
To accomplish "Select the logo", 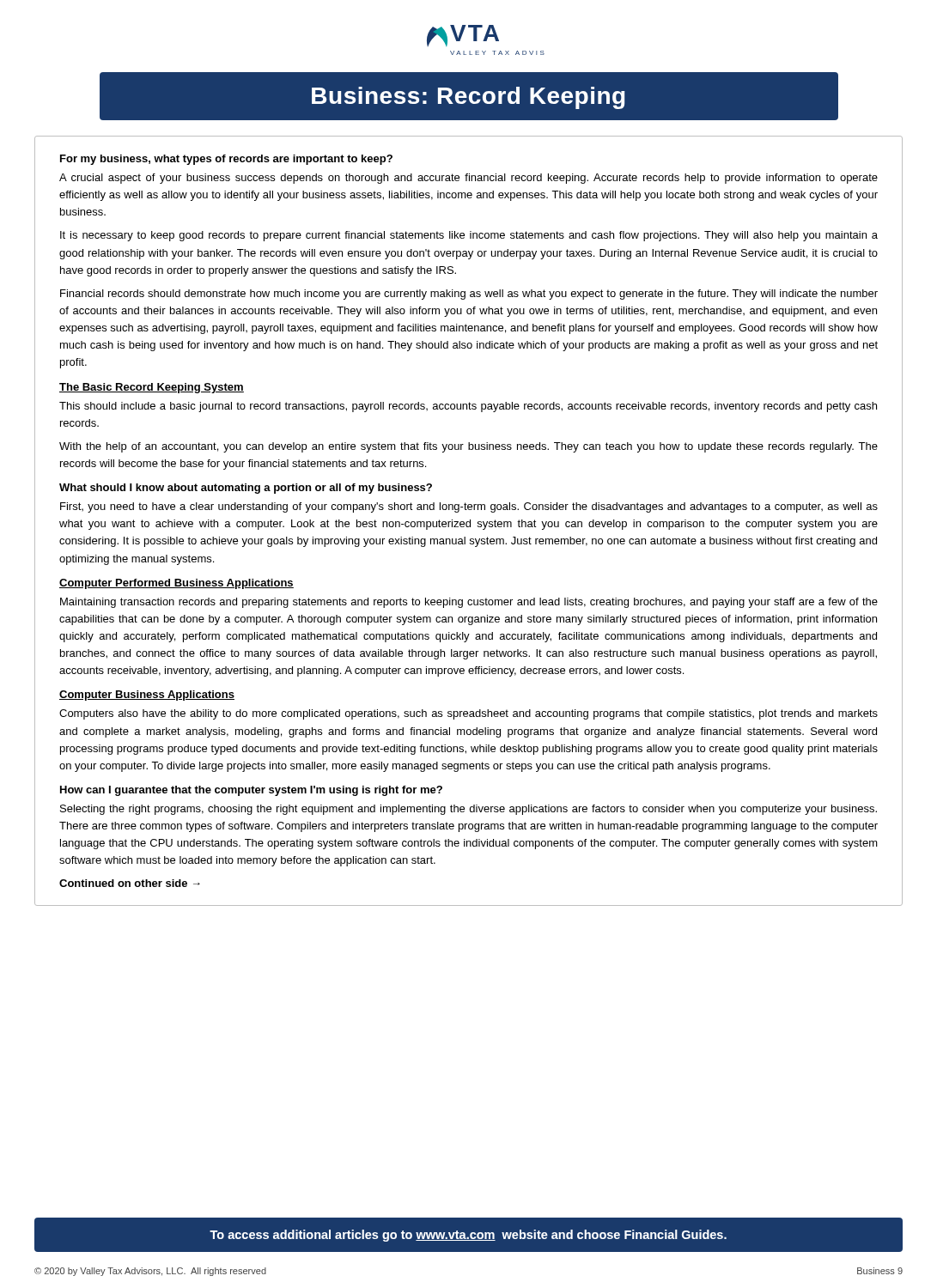I will click(468, 41).
